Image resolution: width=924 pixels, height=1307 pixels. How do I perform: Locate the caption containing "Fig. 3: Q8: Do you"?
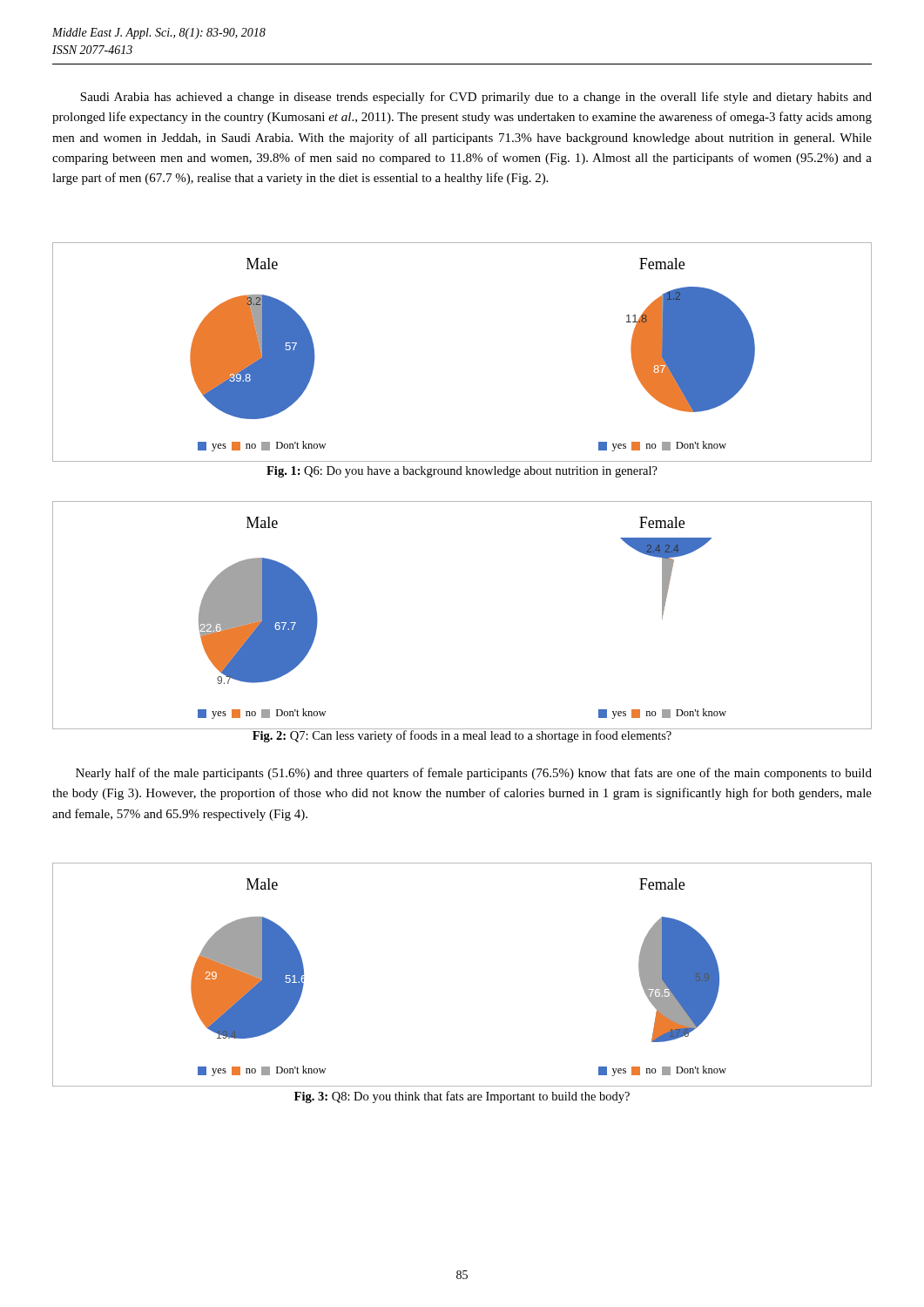pyautogui.click(x=462, y=1096)
